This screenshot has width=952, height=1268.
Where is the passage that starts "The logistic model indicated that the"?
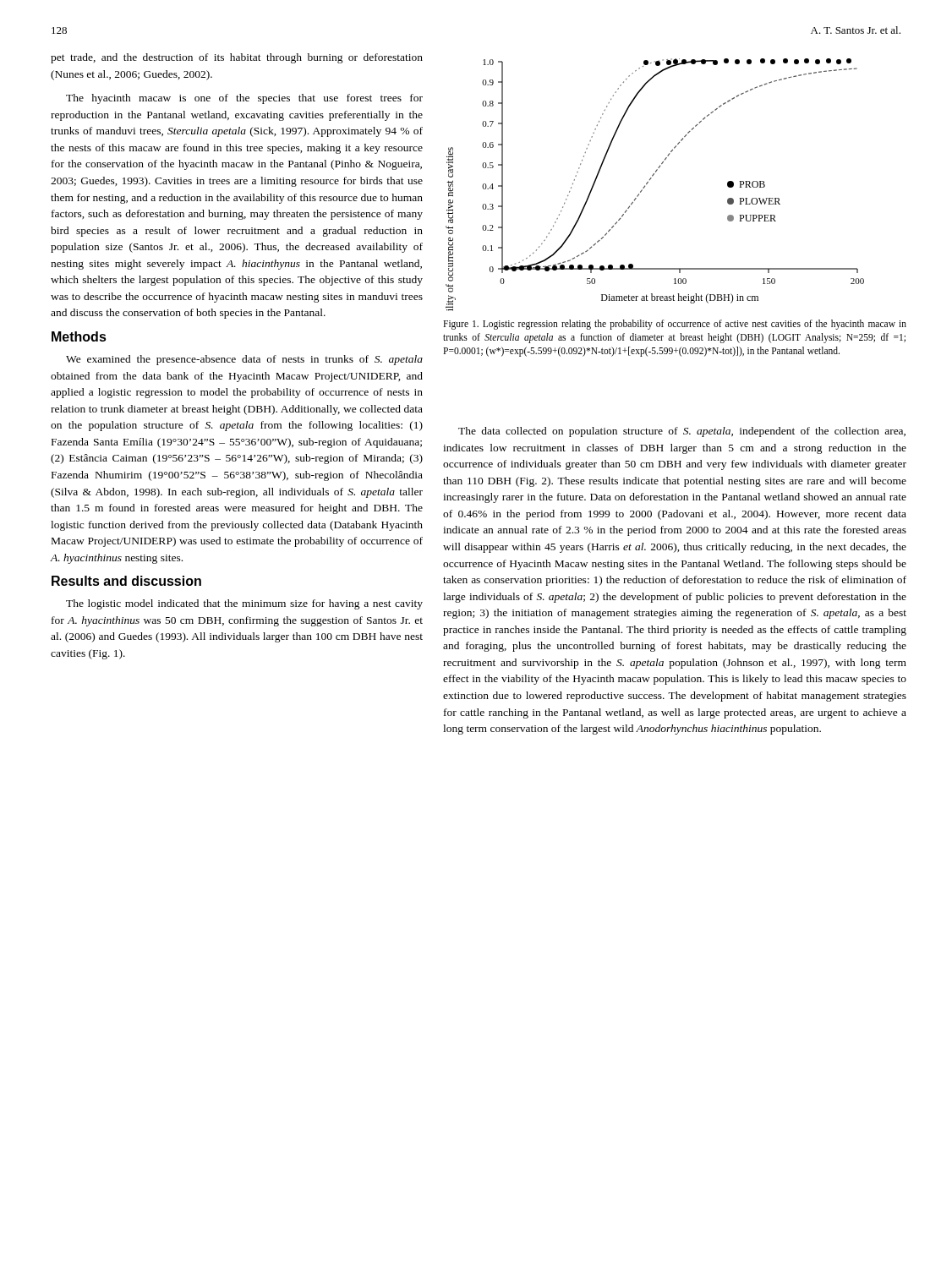(x=237, y=628)
